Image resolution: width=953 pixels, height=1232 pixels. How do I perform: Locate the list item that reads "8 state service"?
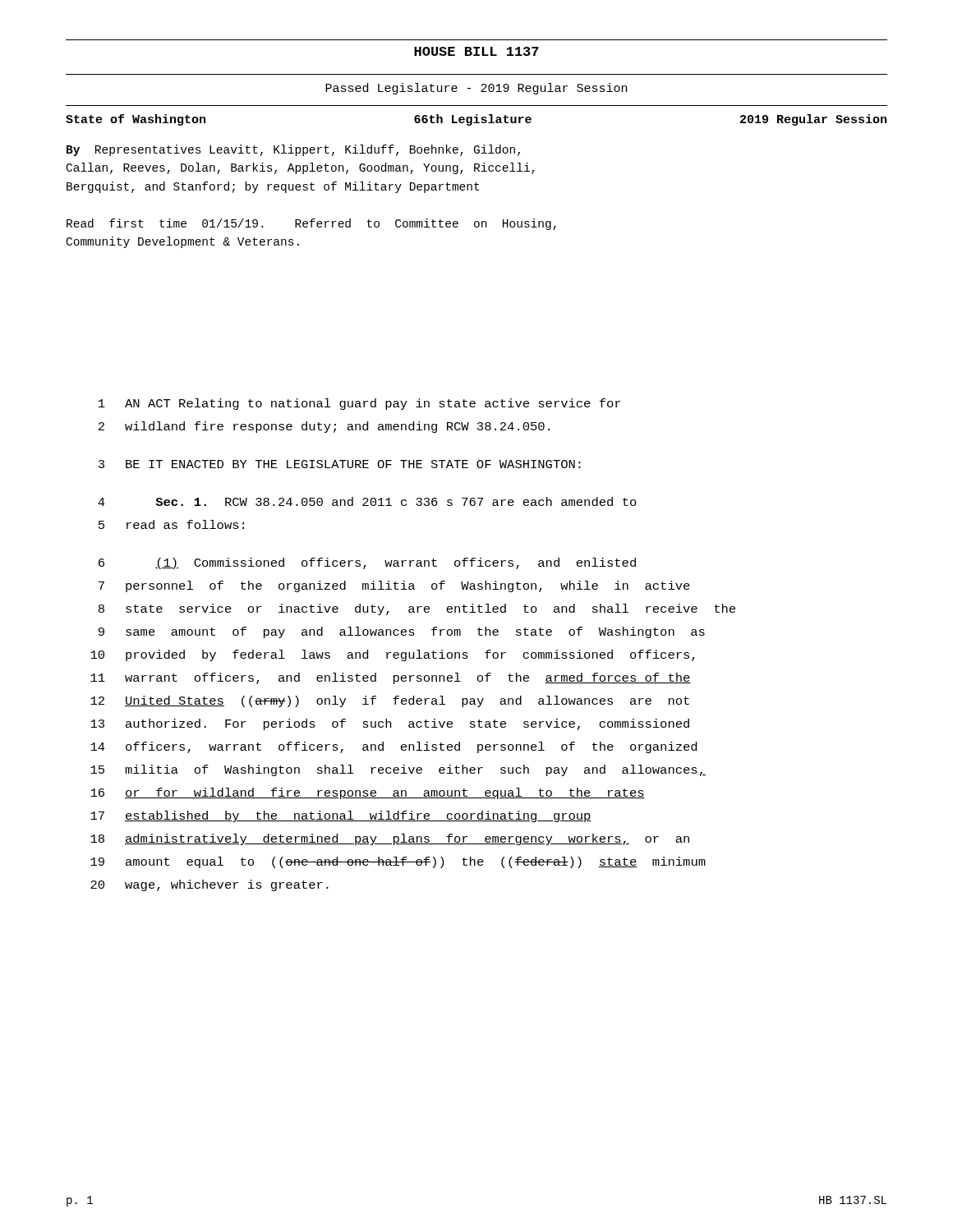(476, 610)
